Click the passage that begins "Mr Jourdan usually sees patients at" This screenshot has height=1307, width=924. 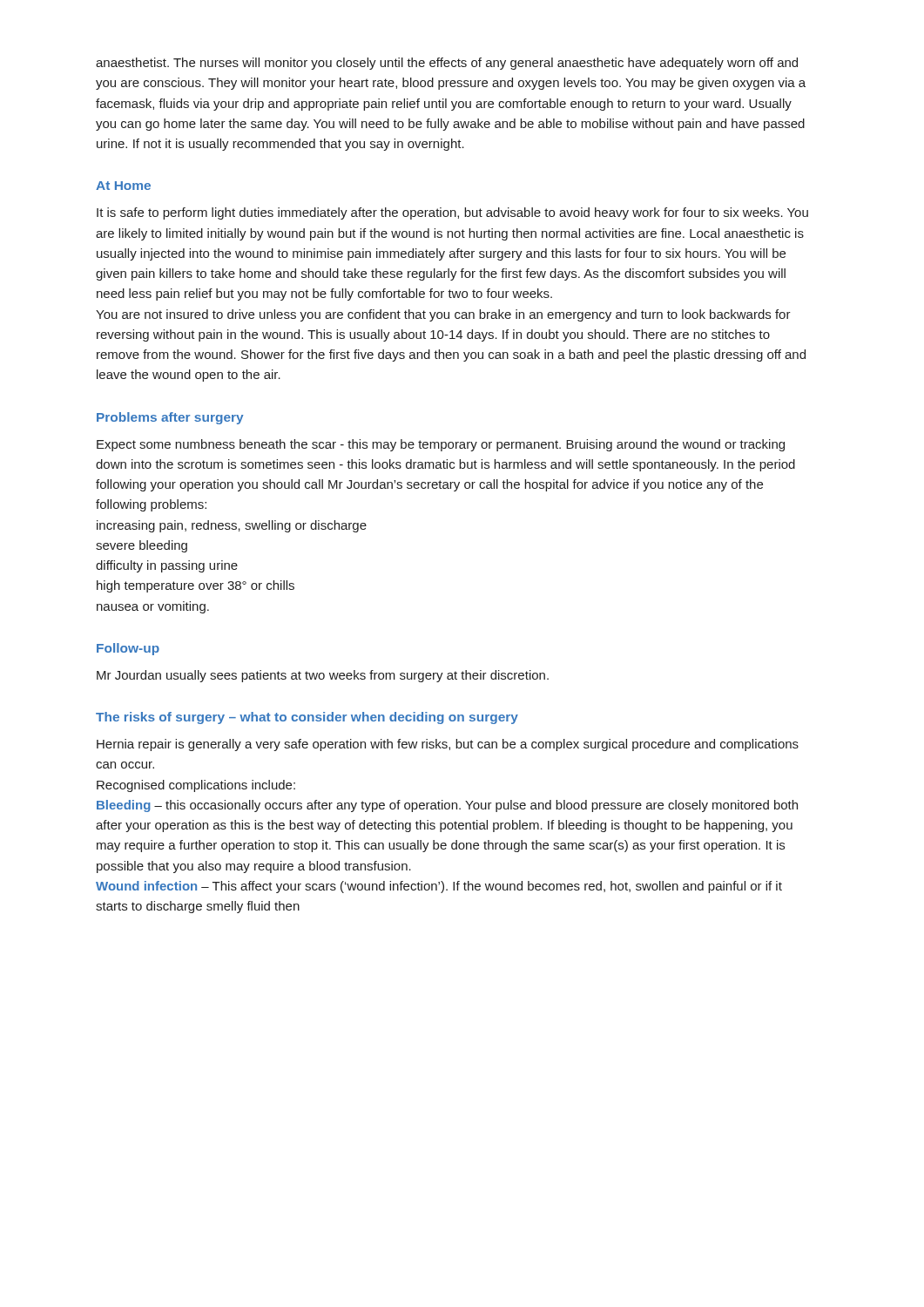click(323, 675)
